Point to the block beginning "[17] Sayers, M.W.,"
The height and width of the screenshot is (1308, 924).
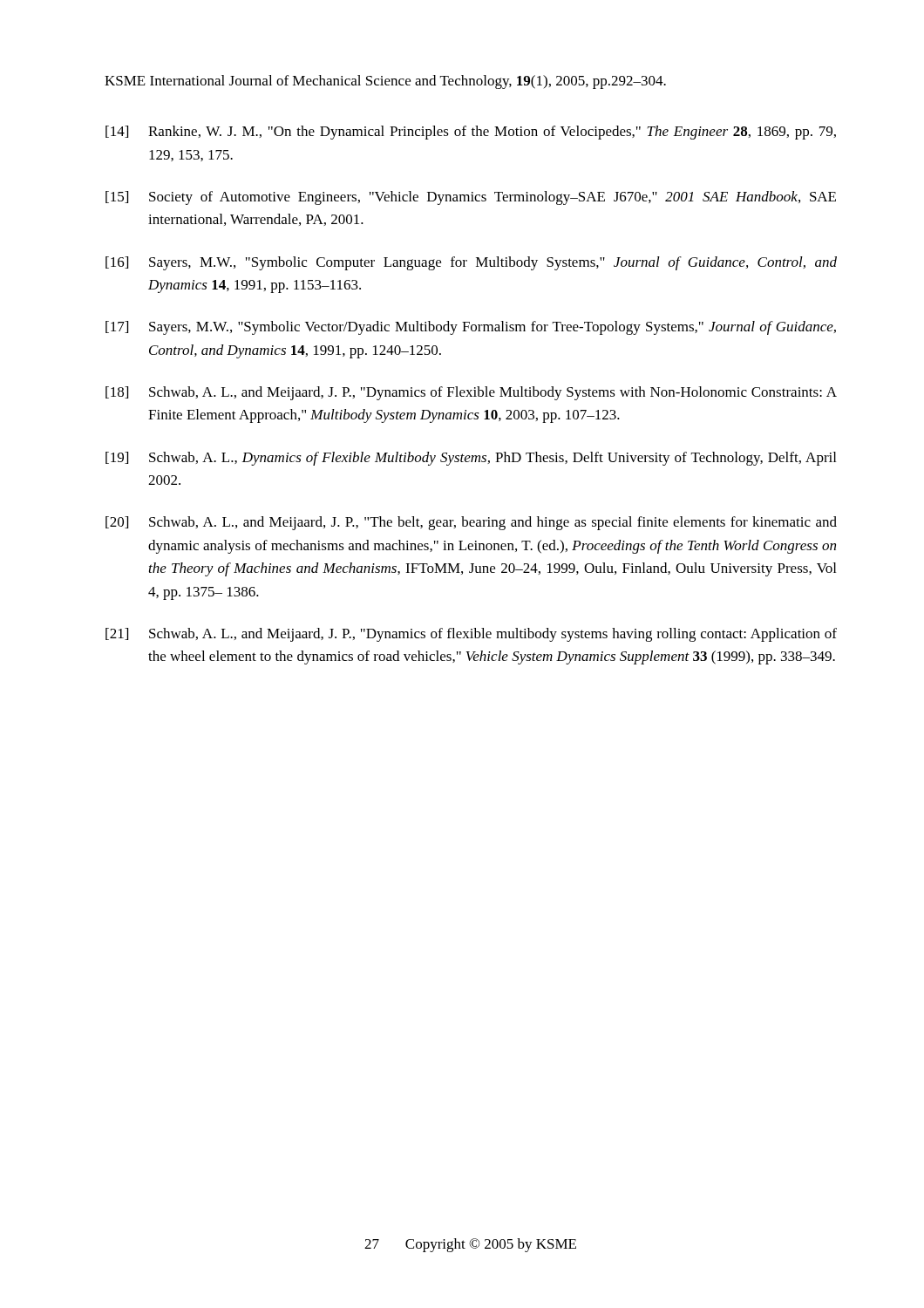coord(471,339)
